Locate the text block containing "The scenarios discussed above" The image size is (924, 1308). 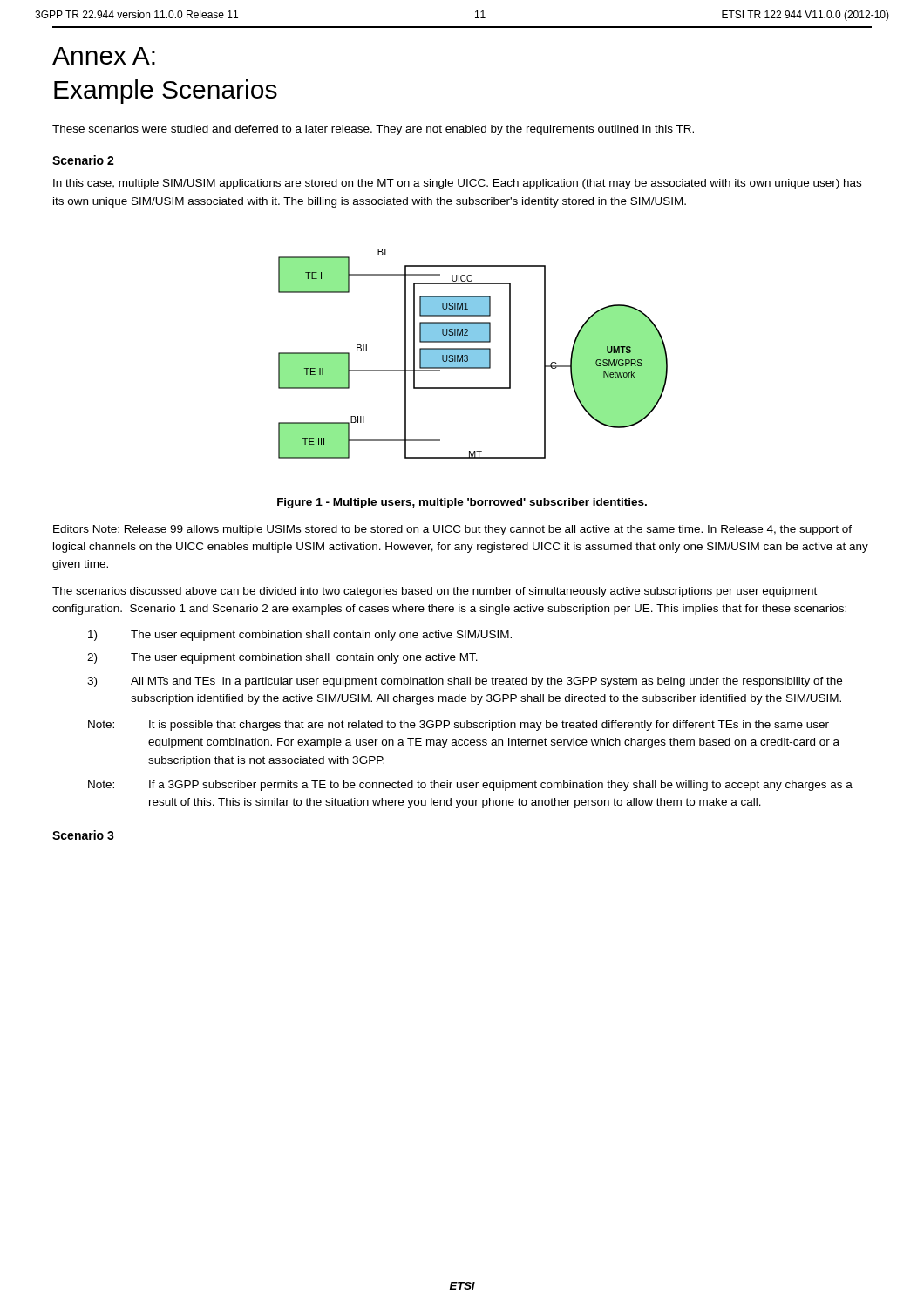pos(450,599)
